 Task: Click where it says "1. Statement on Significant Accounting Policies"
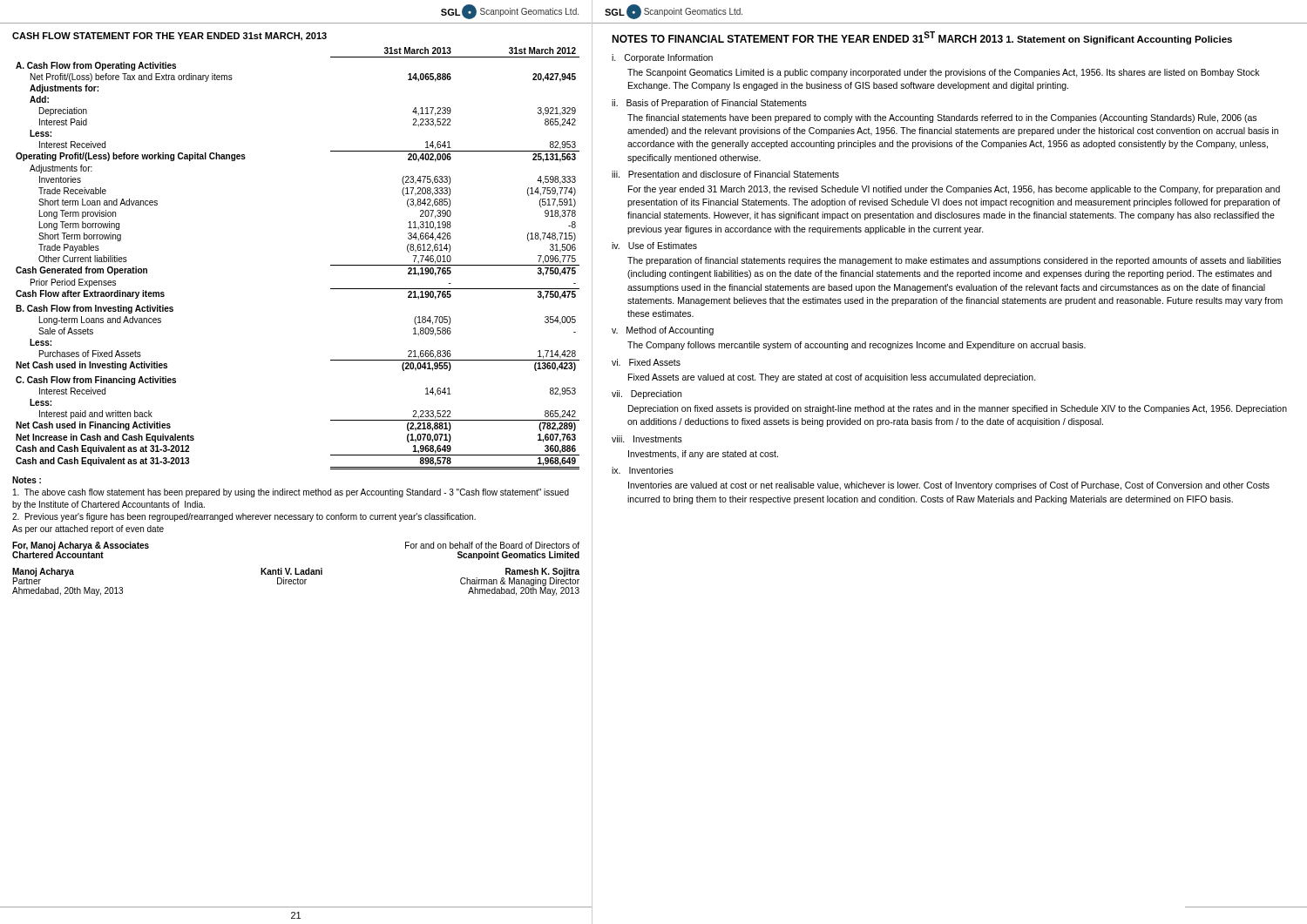click(x=1119, y=39)
